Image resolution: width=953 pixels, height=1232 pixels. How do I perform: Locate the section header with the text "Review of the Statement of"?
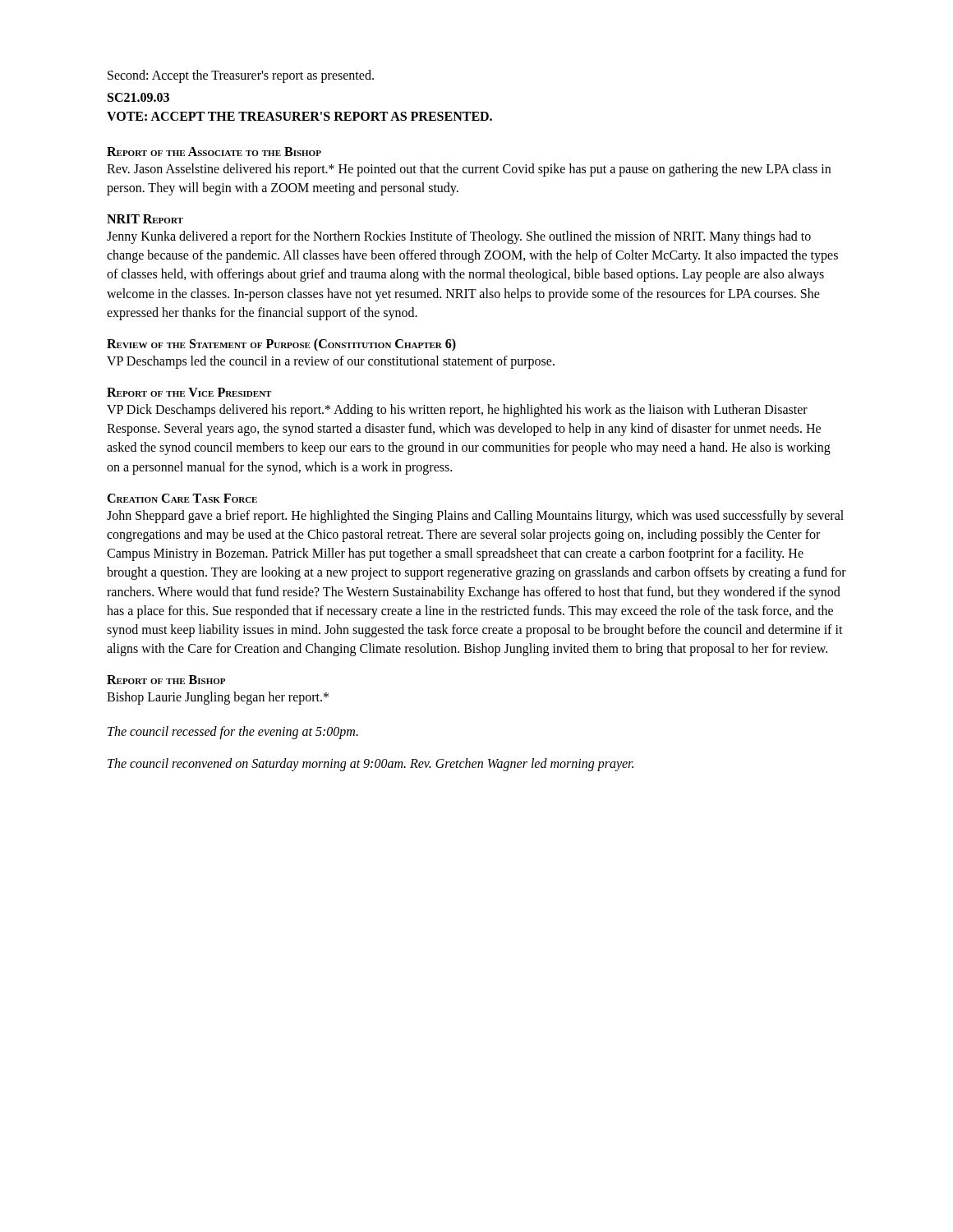[281, 344]
